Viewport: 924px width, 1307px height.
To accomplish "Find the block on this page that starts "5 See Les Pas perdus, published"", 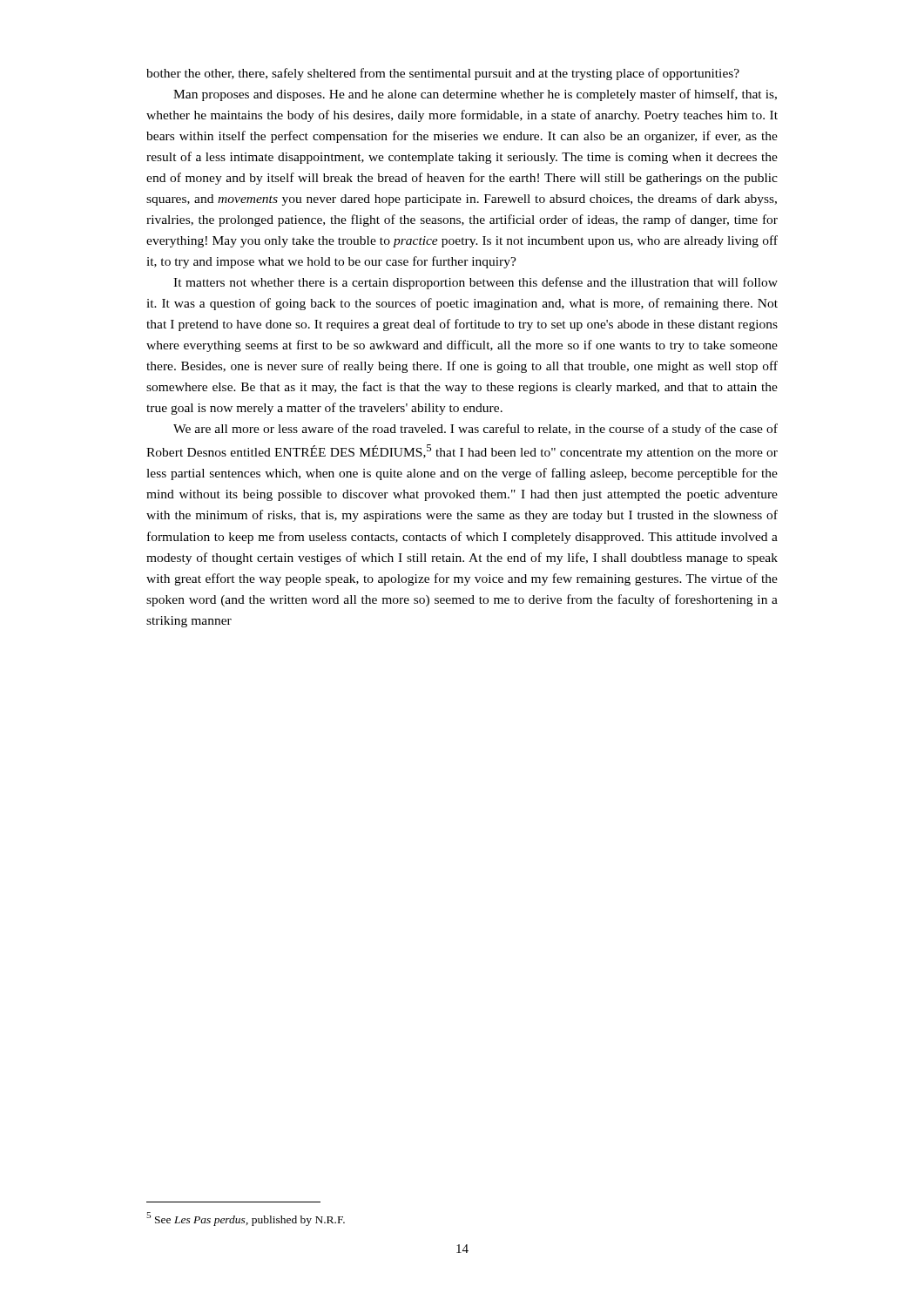I will point(246,1217).
